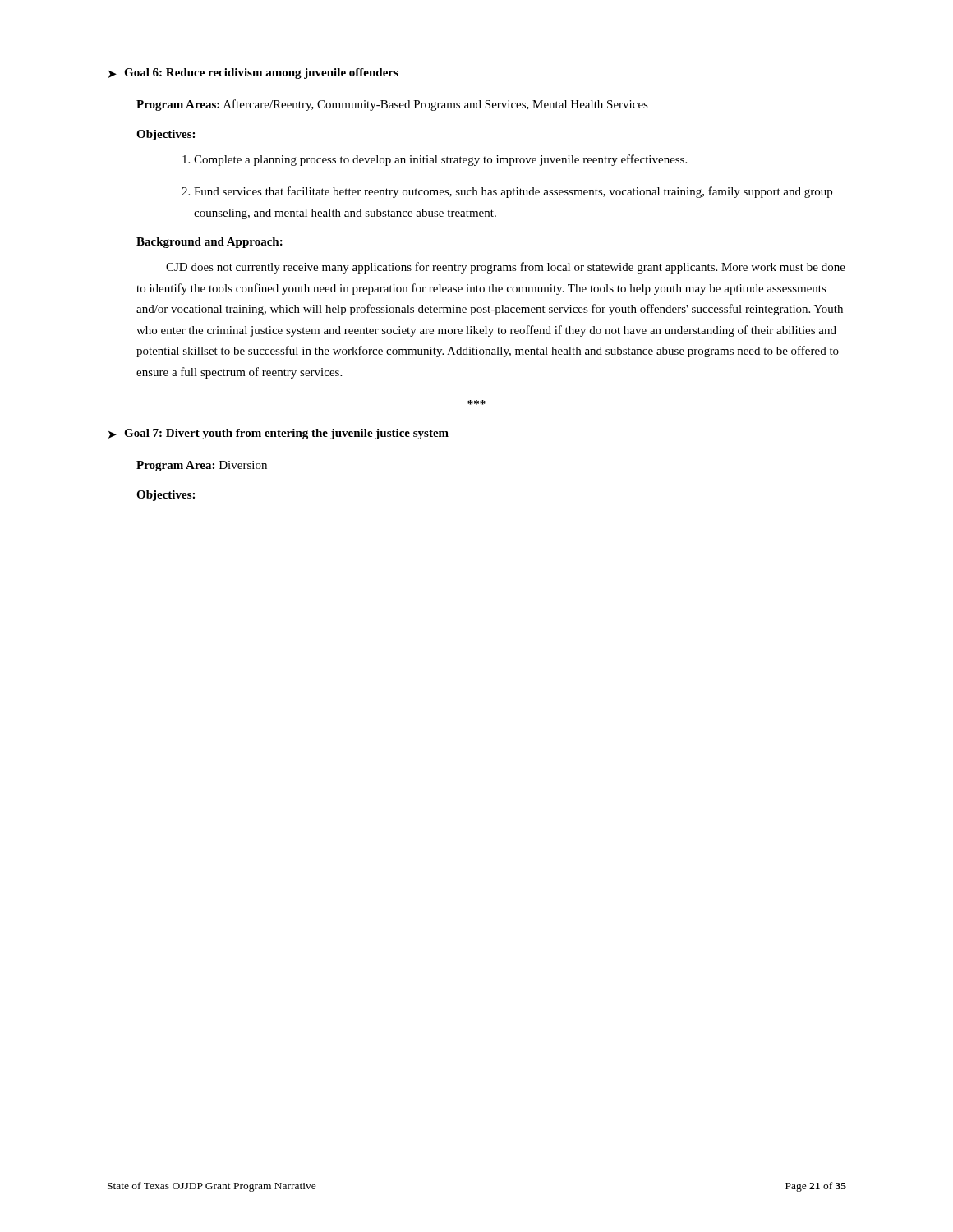Screen dimensions: 1232x953
Task: Point to the region starting "CJD does not currently receive"
Action: 491,319
